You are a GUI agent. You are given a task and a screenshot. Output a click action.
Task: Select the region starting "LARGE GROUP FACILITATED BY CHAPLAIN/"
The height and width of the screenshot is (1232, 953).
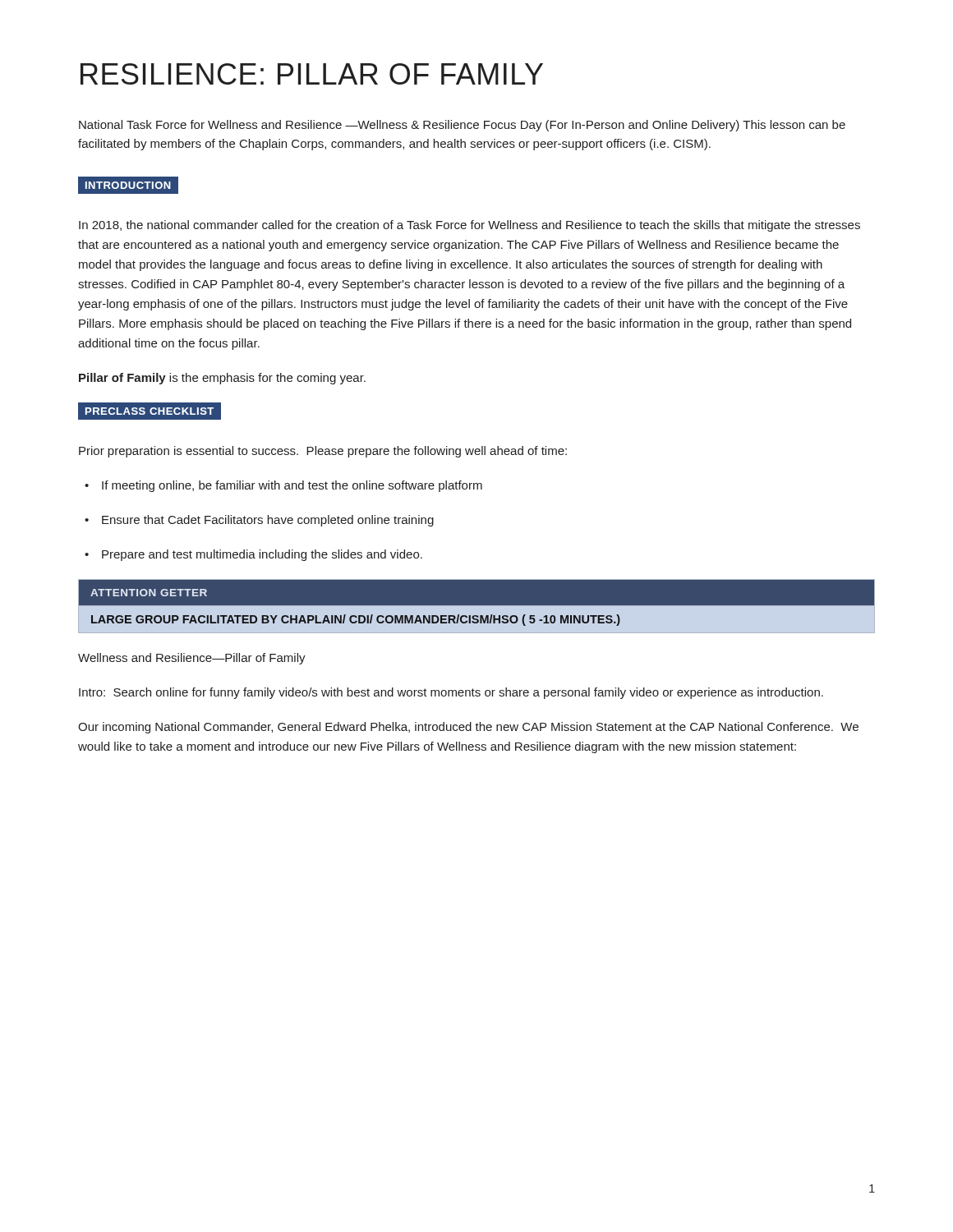coord(476,618)
